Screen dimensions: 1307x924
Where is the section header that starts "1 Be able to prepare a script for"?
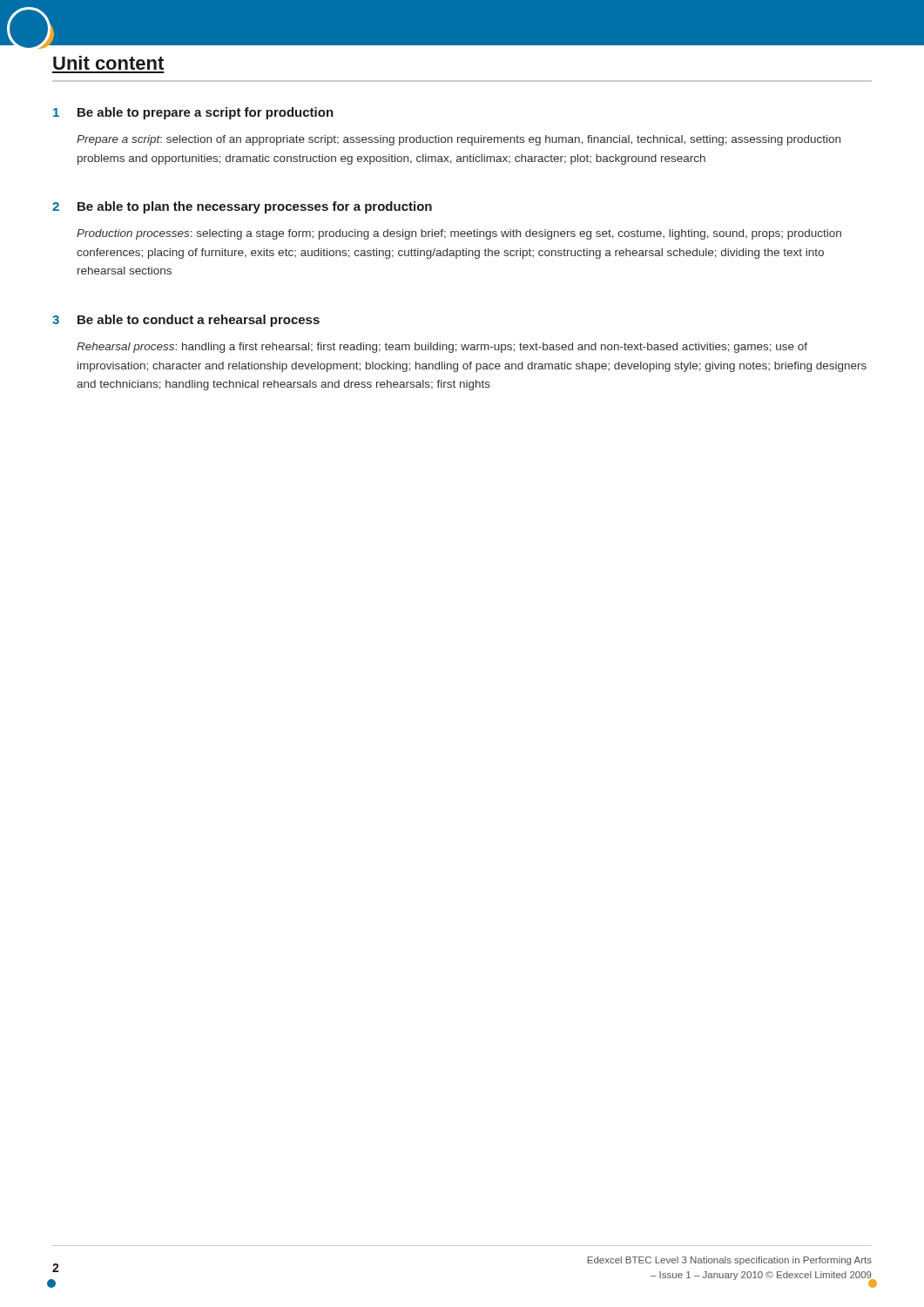coord(193,112)
